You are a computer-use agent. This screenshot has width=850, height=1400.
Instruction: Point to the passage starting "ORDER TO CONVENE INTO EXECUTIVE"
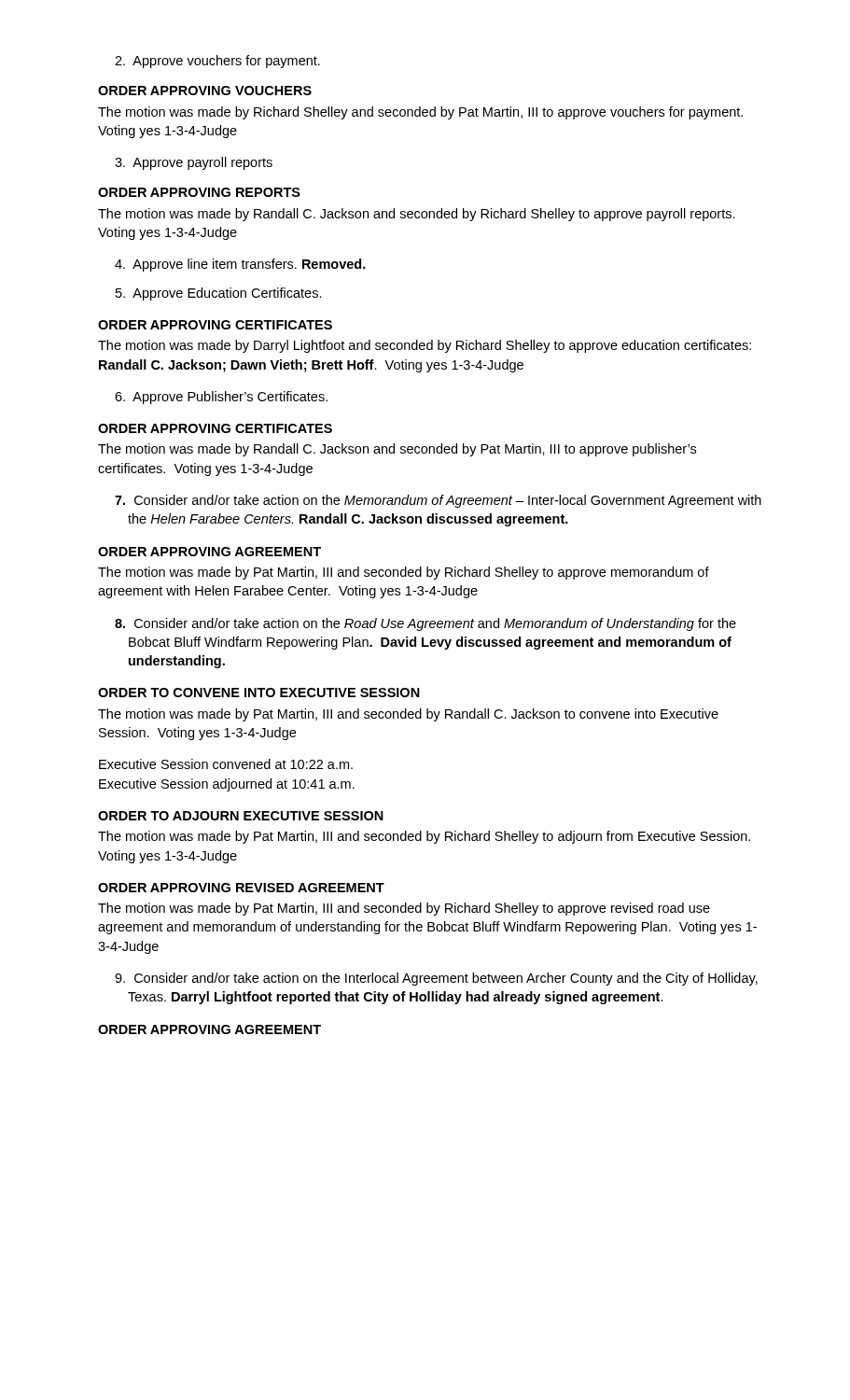click(259, 693)
